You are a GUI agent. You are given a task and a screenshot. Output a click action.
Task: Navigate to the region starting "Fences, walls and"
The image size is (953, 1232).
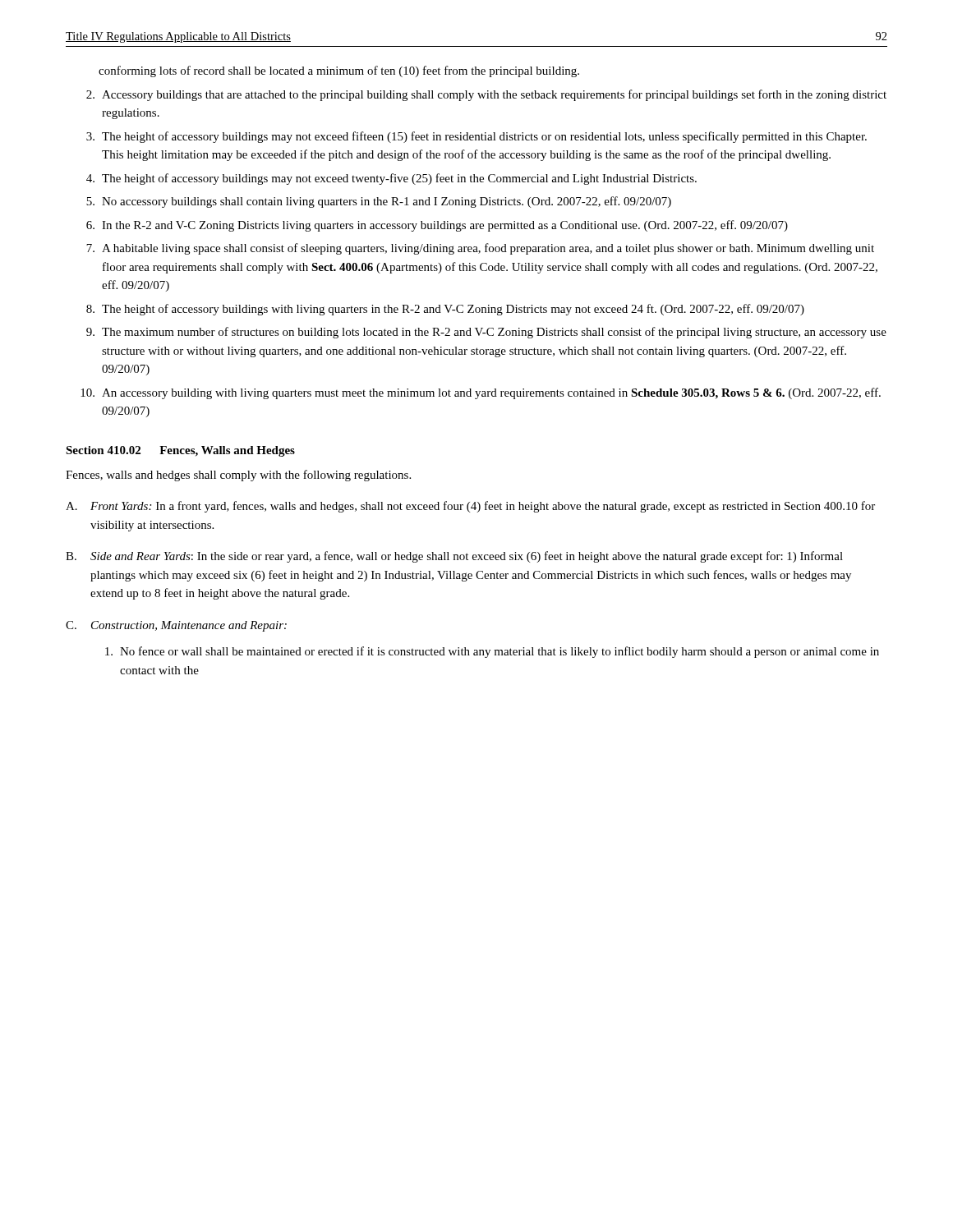pos(239,474)
